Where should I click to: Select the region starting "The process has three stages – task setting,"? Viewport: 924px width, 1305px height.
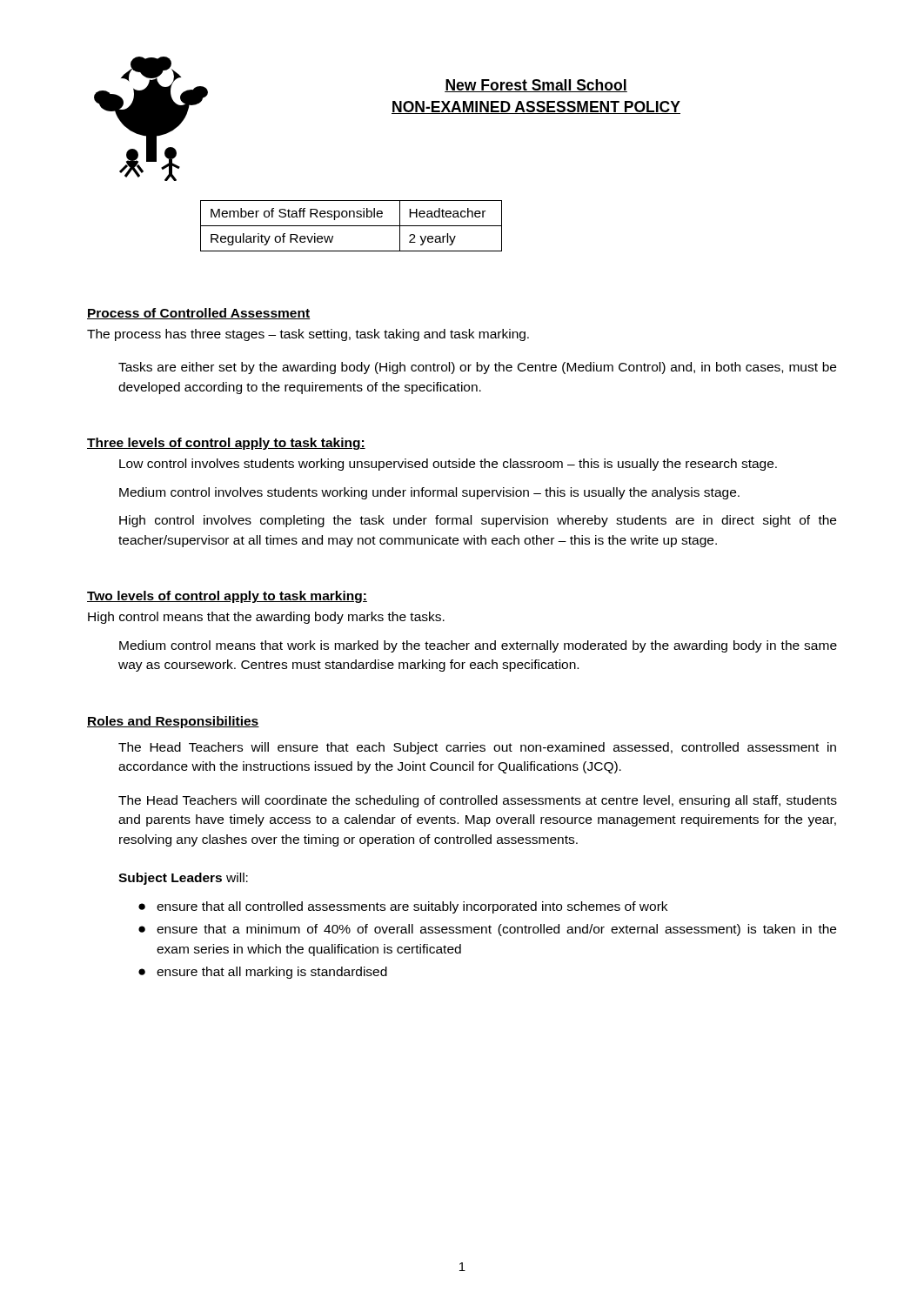pyautogui.click(x=309, y=334)
